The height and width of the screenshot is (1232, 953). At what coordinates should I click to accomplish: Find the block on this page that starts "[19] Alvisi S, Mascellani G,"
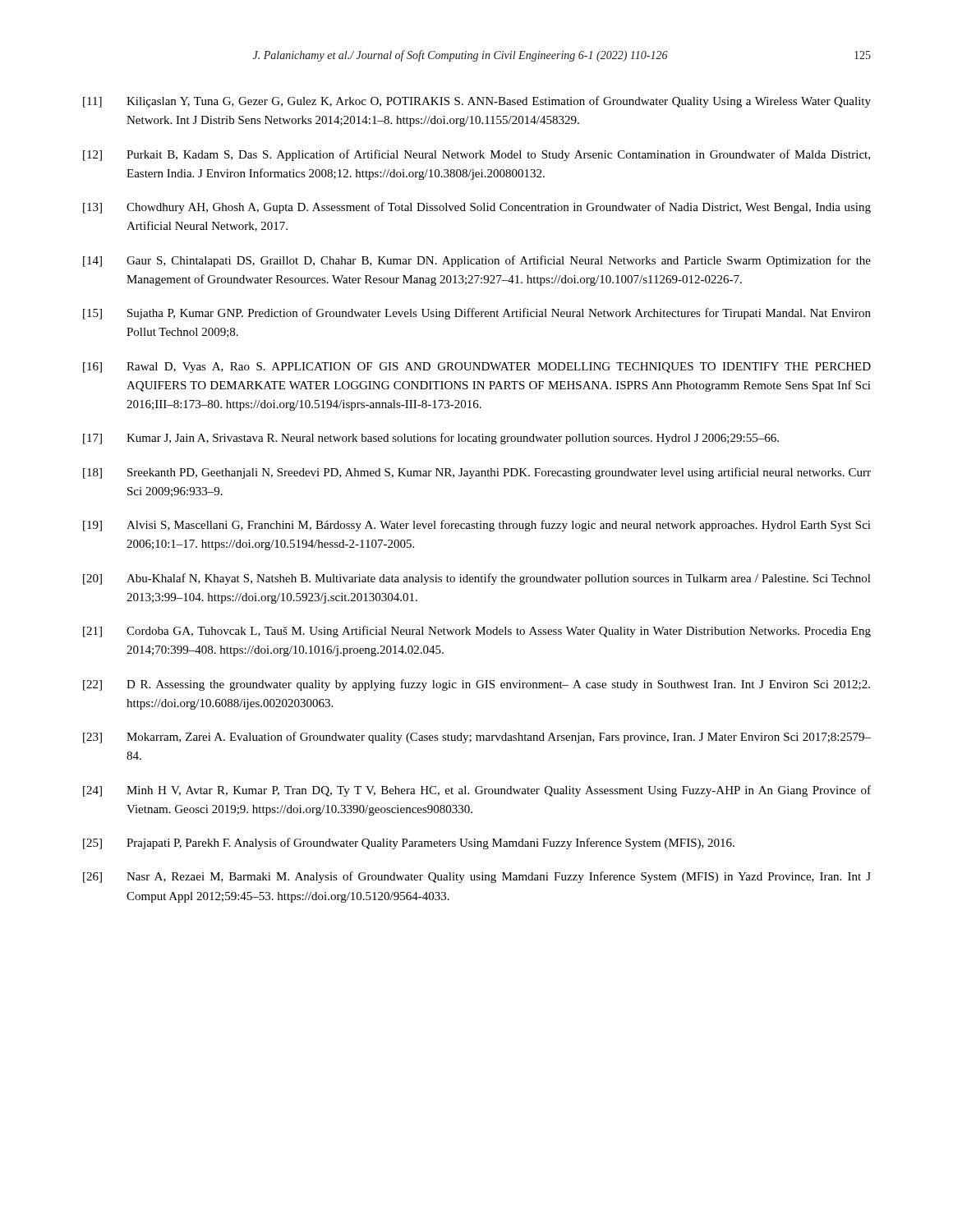click(476, 535)
